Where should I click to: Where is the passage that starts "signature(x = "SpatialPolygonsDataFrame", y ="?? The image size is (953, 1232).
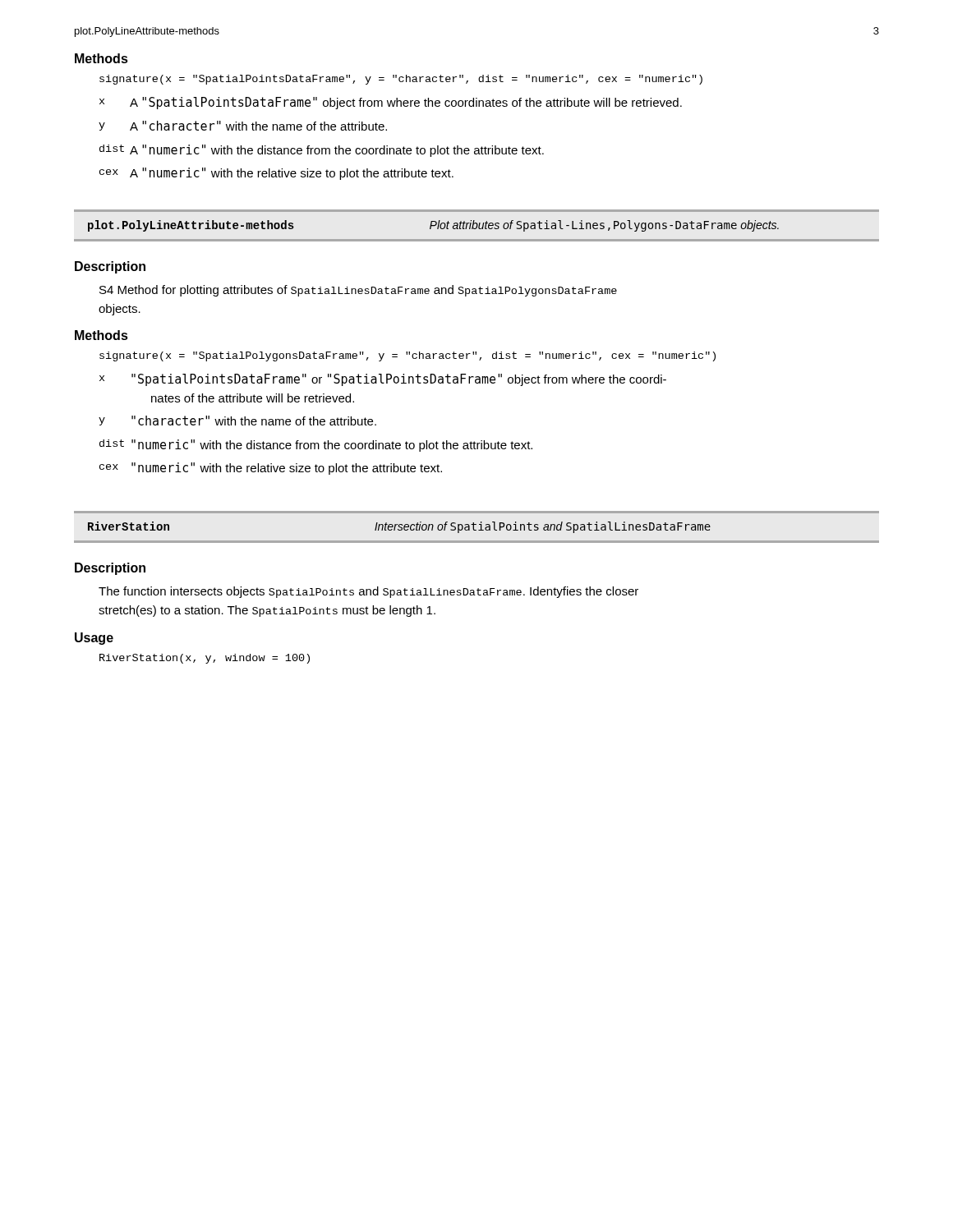click(408, 356)
